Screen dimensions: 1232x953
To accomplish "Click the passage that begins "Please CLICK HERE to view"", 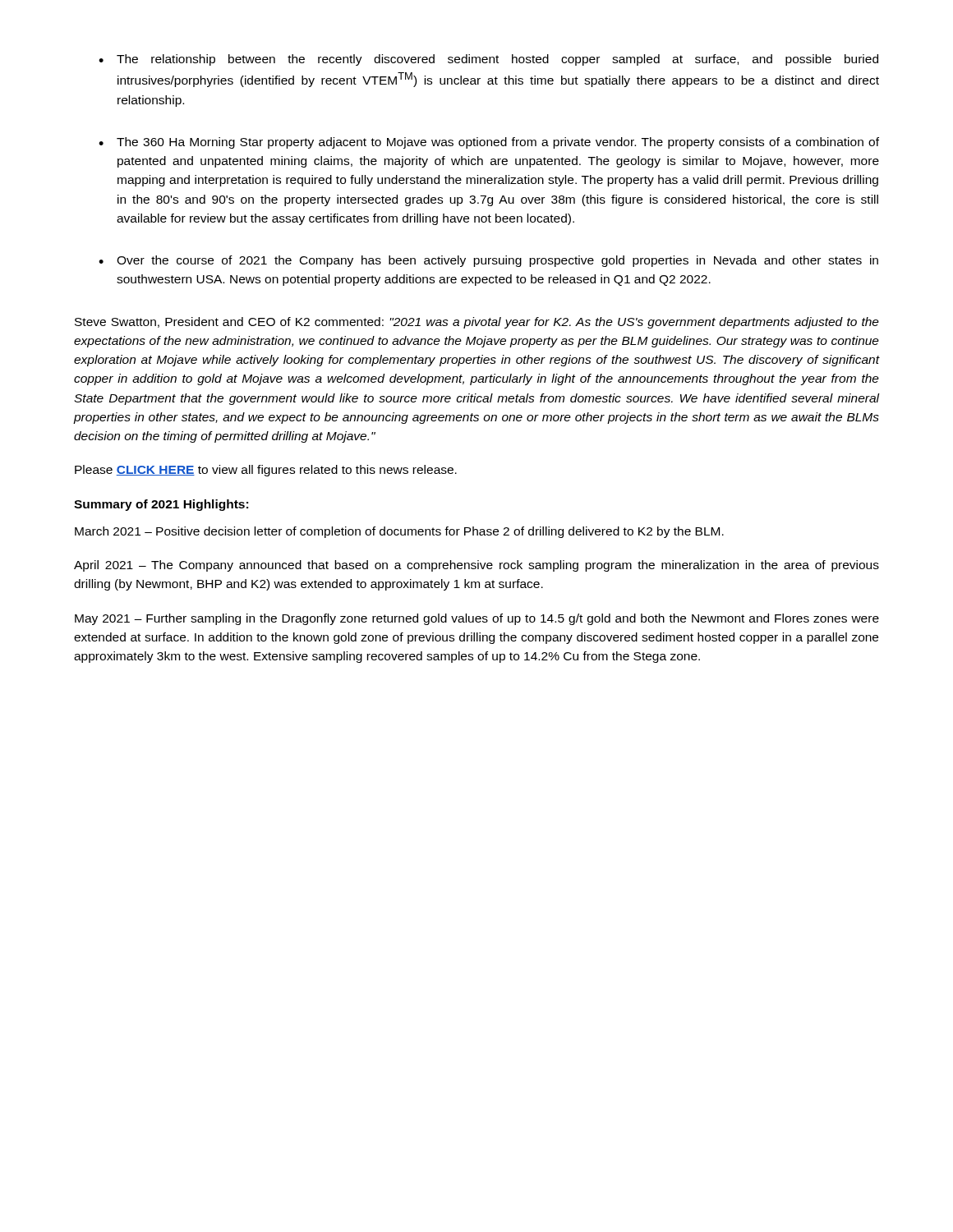I will [x=266, y=470].
